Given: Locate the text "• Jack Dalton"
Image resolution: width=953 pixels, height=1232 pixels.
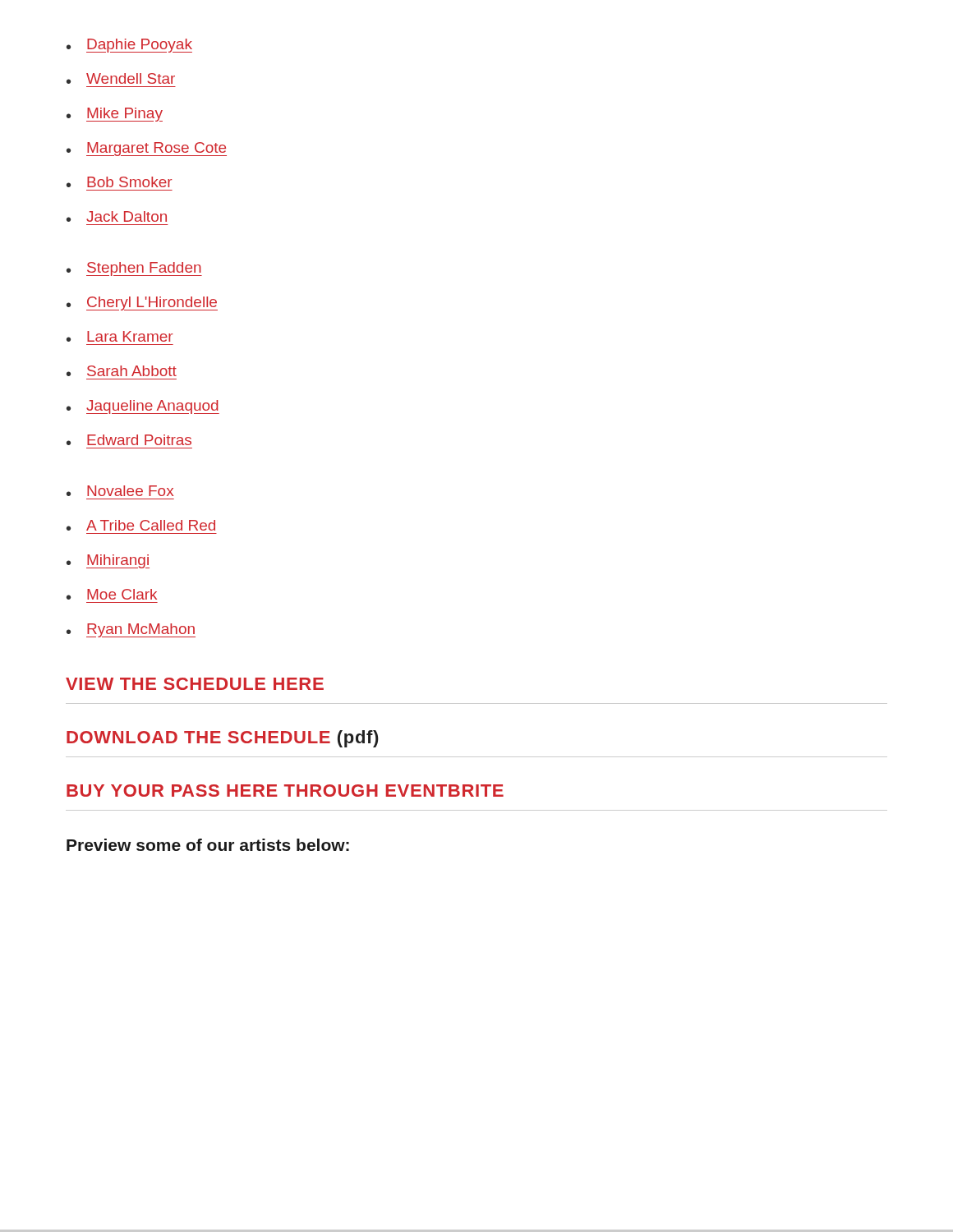Looking at the screenshot, I should (117, 218).
